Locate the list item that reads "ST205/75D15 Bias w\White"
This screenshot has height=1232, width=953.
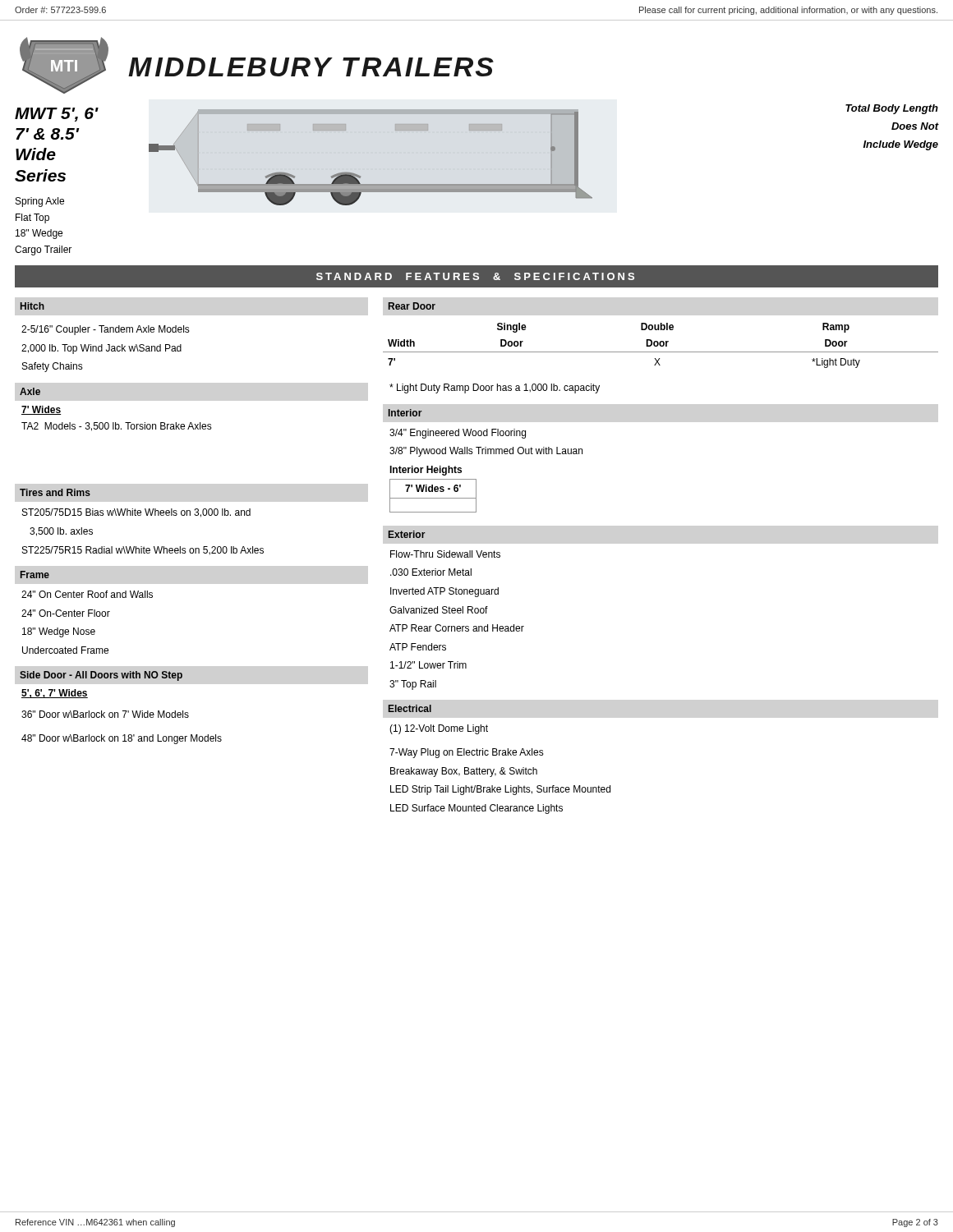136,513
